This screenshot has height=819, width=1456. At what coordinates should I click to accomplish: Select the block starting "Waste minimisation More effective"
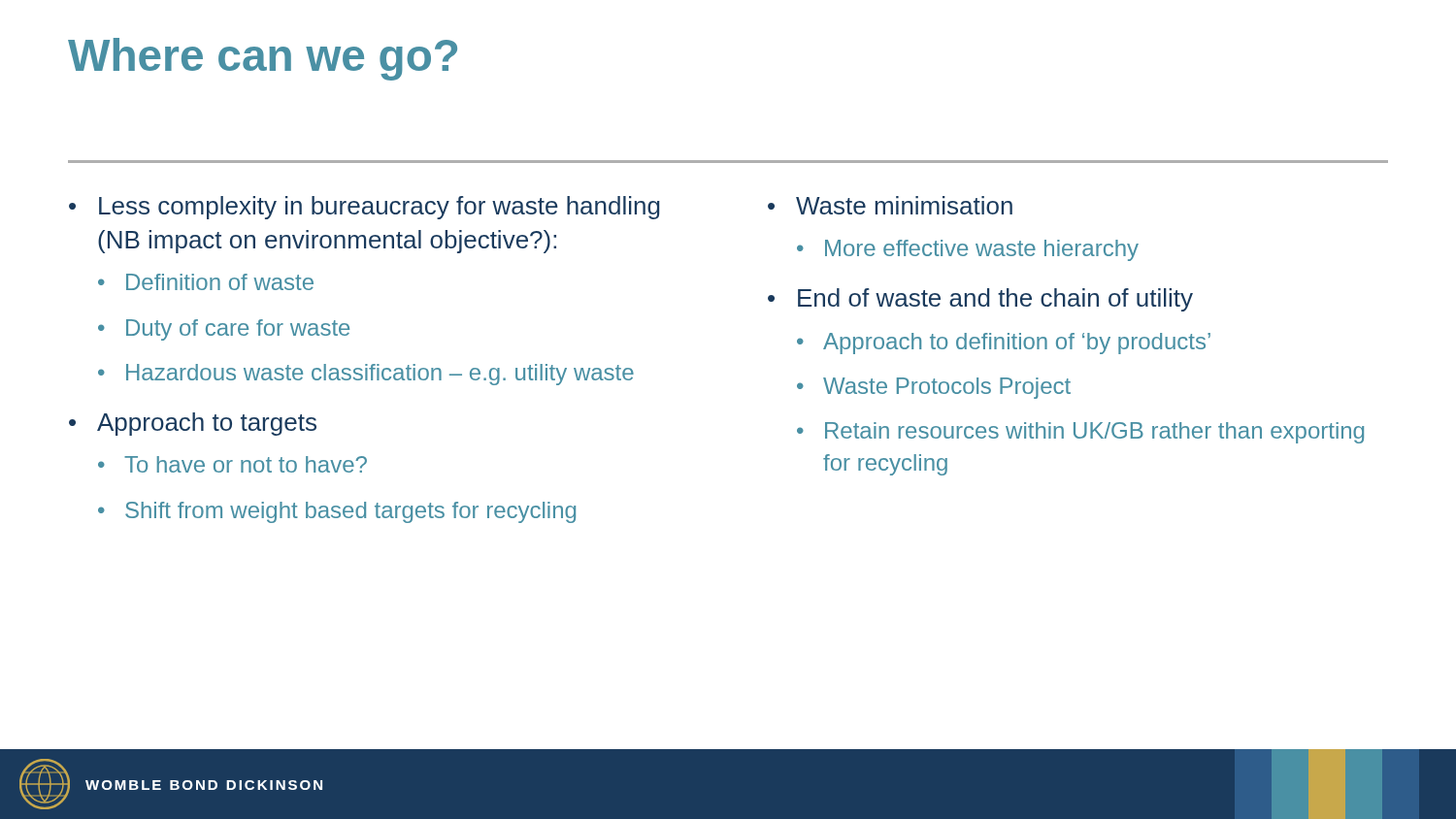tap(904, 205)
